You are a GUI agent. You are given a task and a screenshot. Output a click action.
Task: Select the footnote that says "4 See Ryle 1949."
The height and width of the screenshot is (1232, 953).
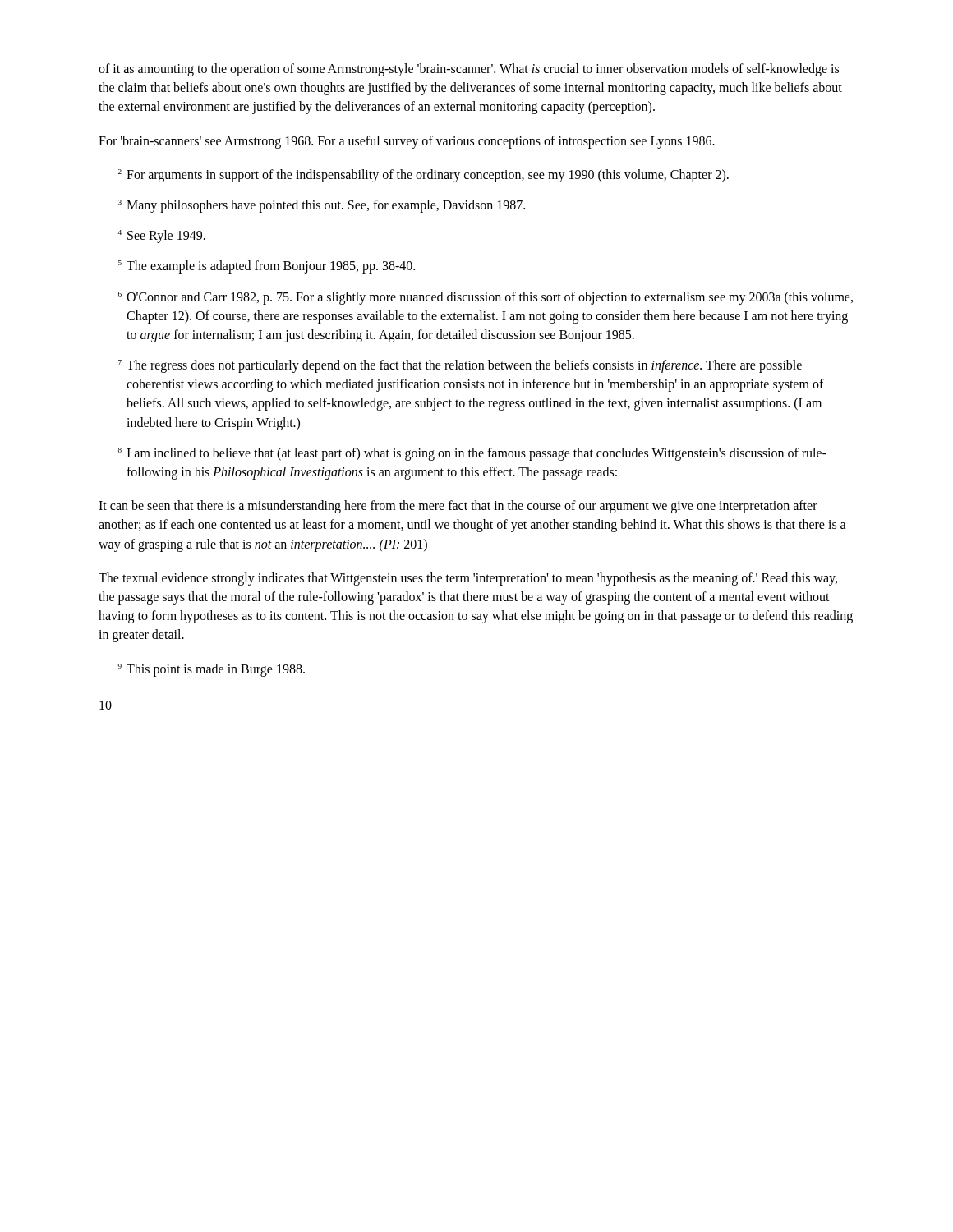(161, 237)
